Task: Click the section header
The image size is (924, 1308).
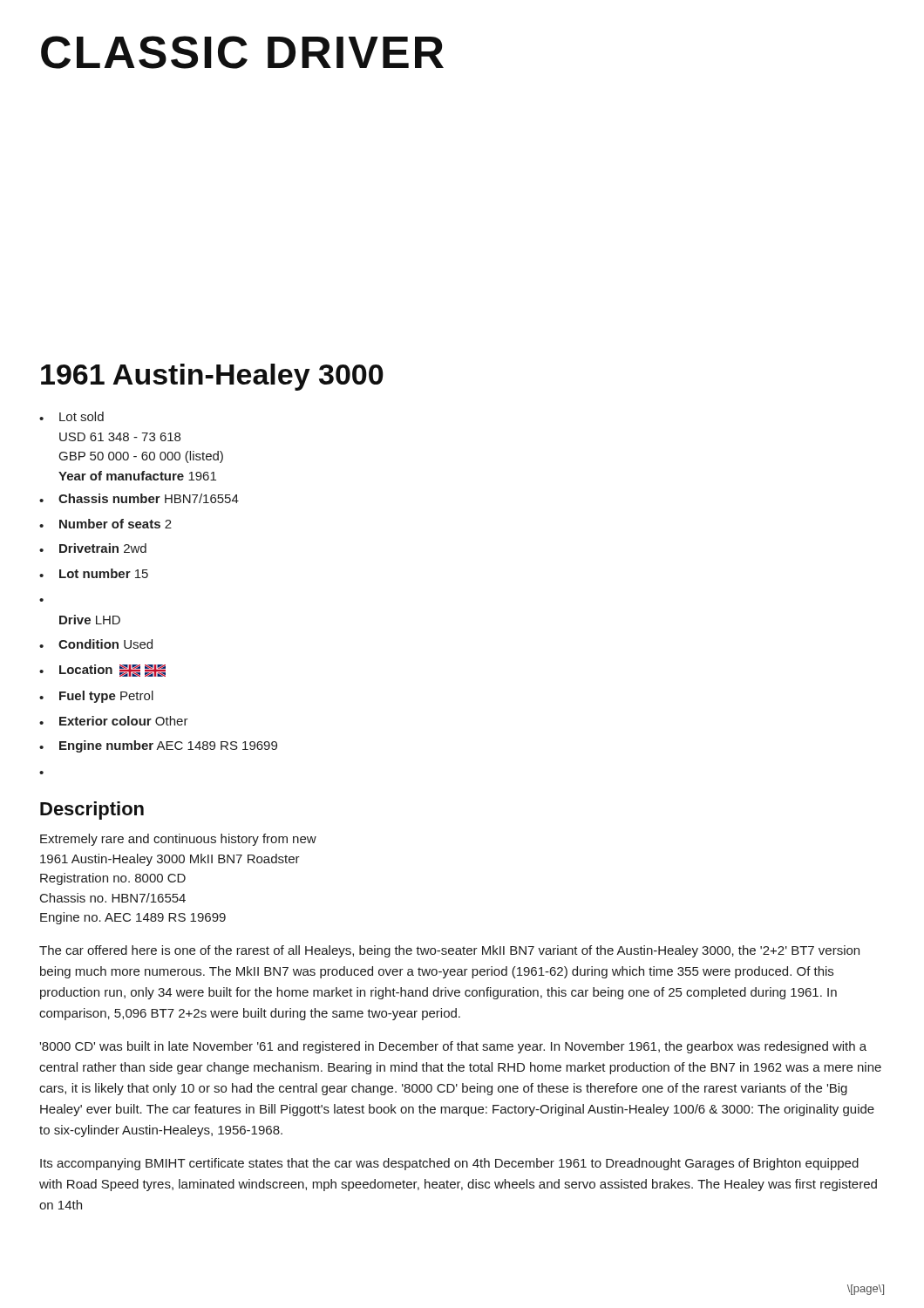Action: [x=462, y=809]
